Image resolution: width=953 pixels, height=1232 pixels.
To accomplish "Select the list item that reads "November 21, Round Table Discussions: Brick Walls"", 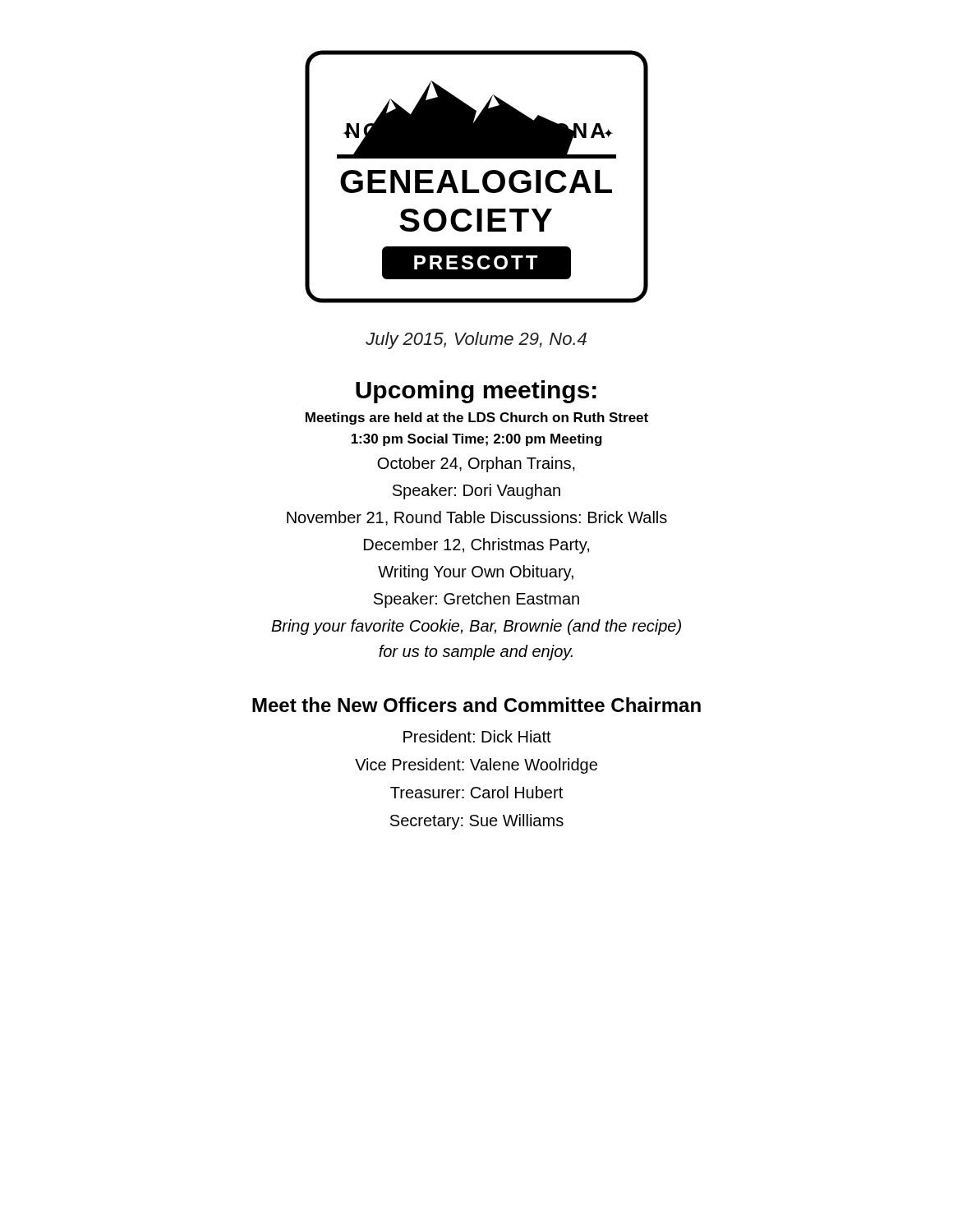I will tap(476, 517).
